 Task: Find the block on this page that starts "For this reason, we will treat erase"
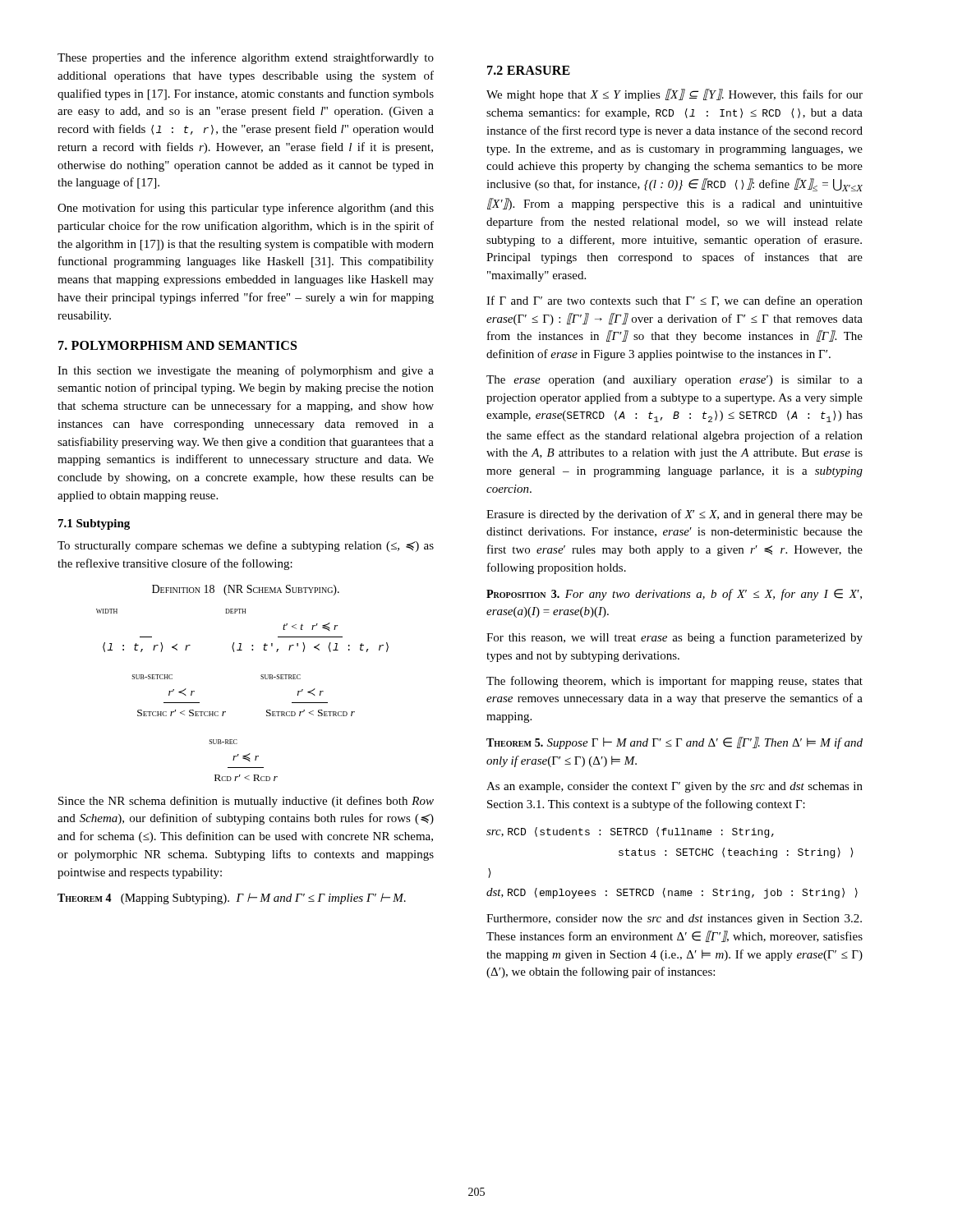[x=674, y=647]
